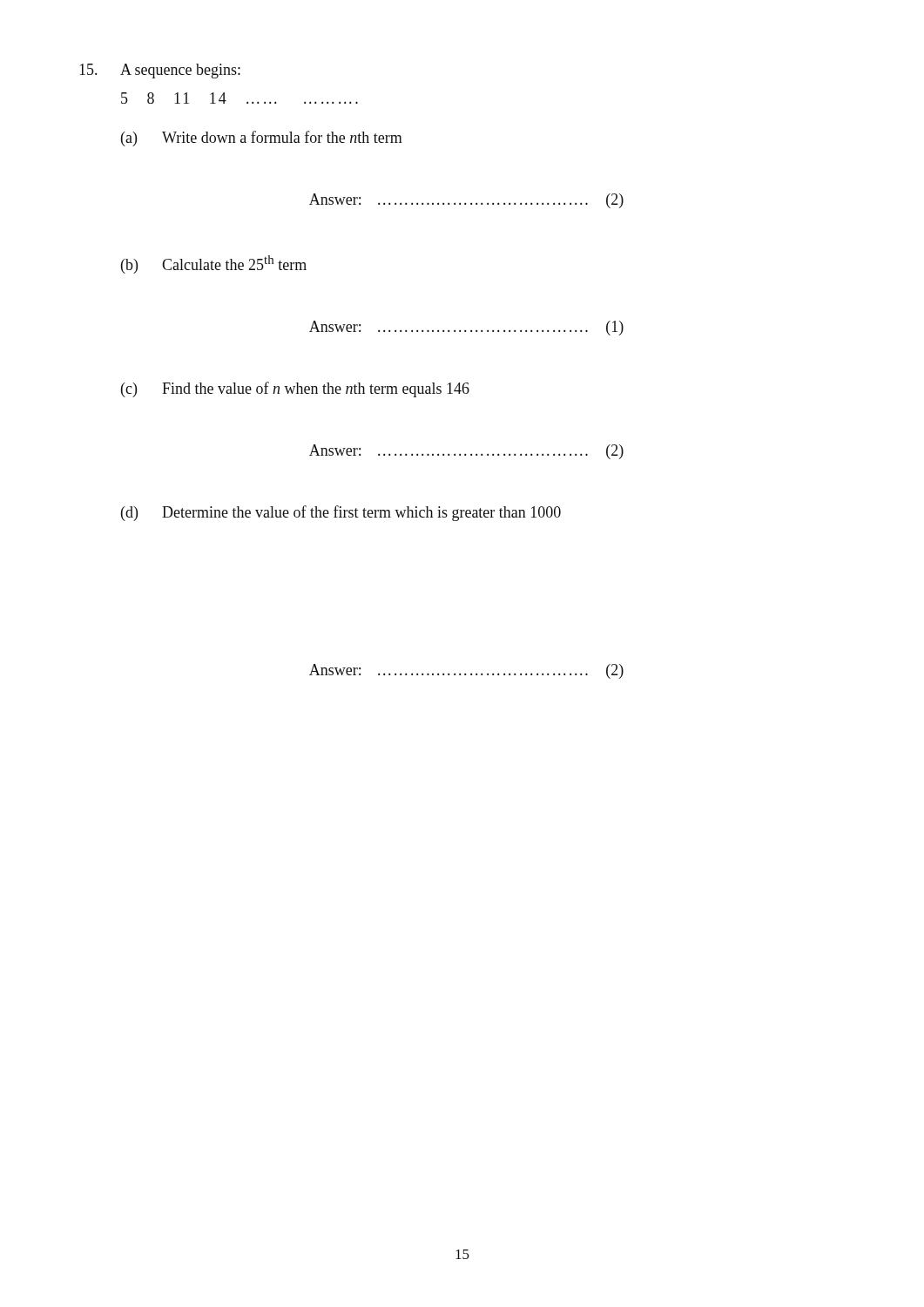
Task: Find the passage starting "(c) Find the value of"
Action: click(x=295, y=389)
